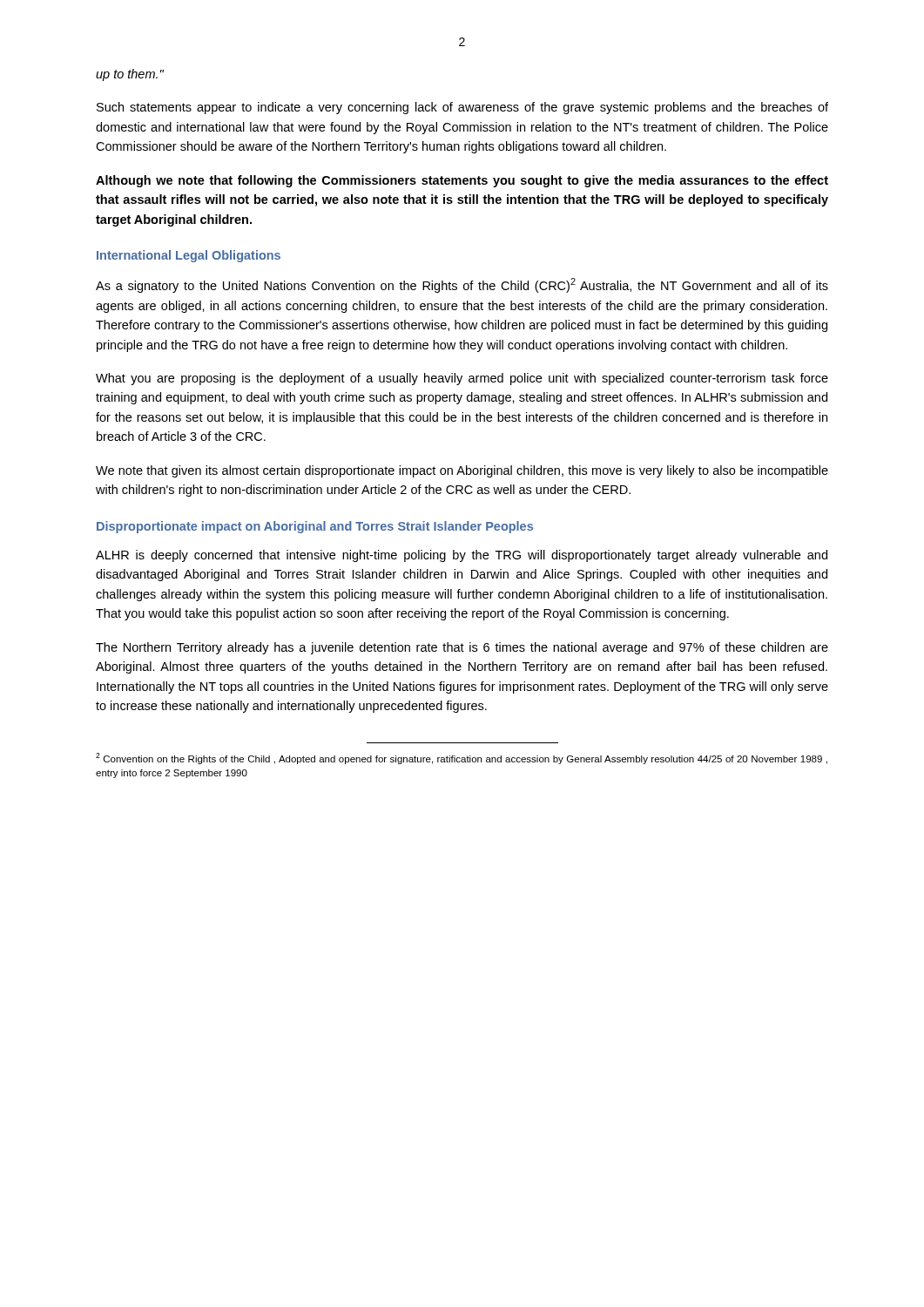Find the text block with the text "The Northern Territory already has a juvenile"
The width and height of the screenshot is (924, 1307).
(462, 677)
